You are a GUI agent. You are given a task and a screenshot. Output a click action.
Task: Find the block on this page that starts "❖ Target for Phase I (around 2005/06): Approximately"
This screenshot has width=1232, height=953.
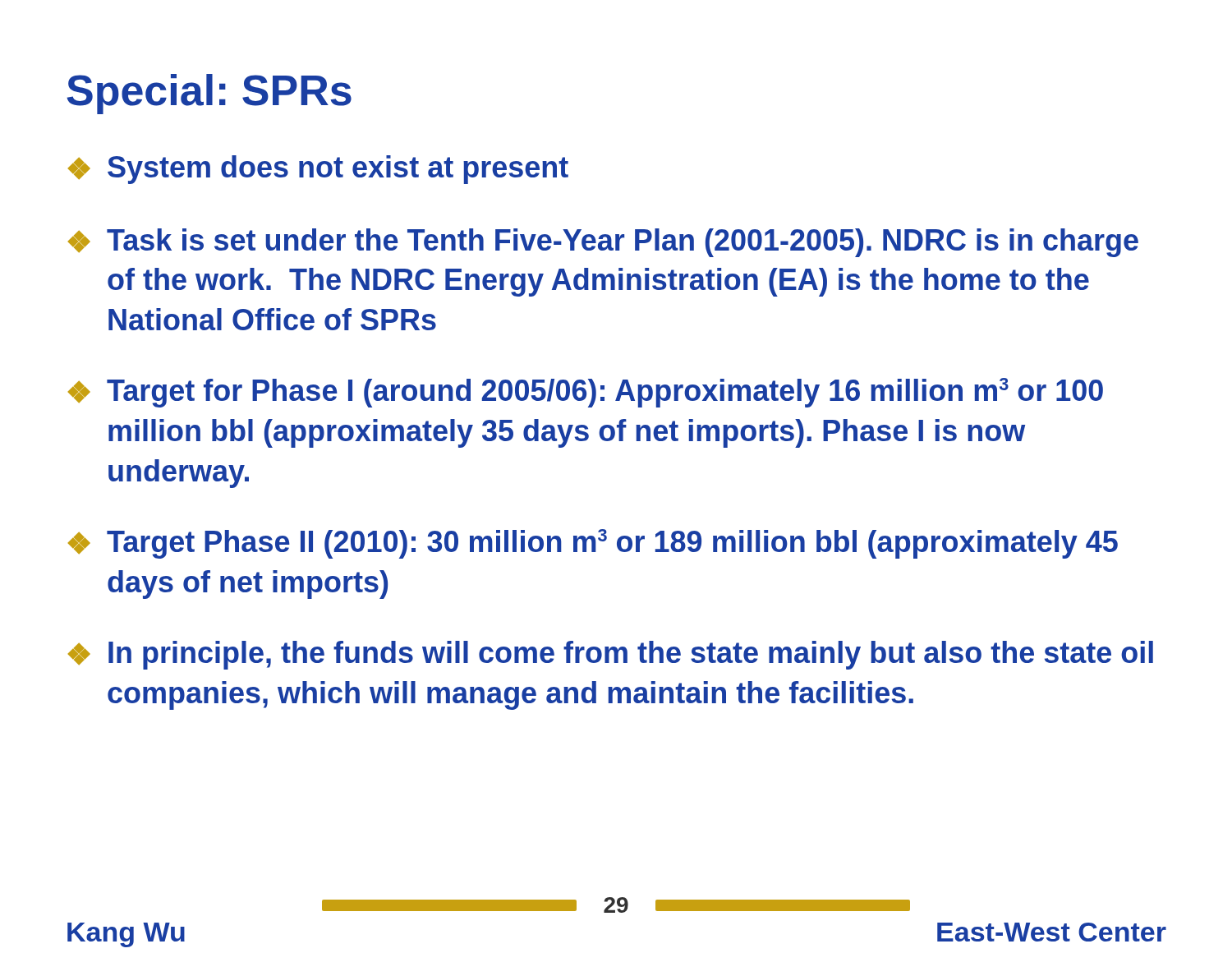pyautogui.click(x=616, y=432)
